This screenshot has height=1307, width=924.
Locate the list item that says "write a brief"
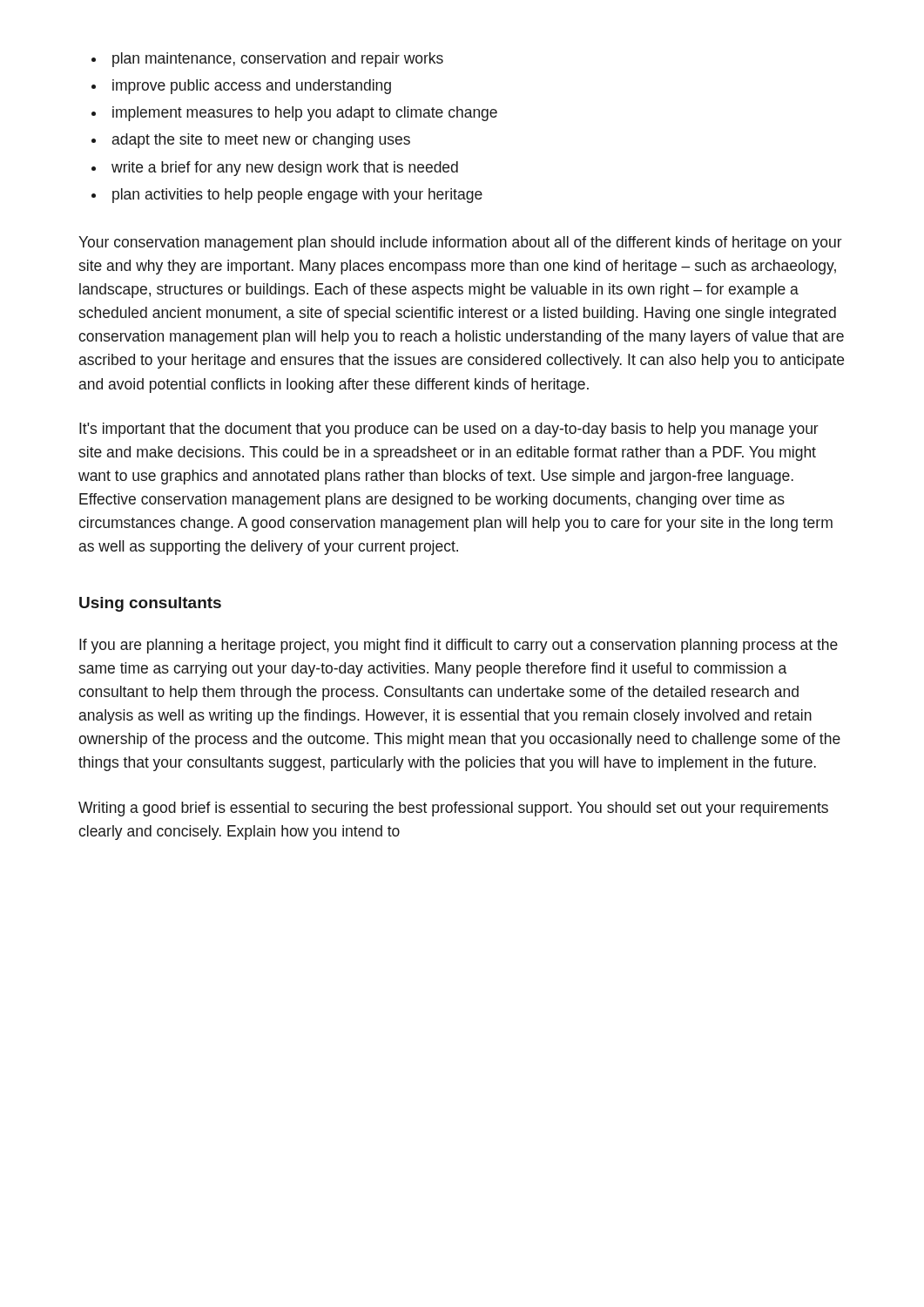pos(285,169)
